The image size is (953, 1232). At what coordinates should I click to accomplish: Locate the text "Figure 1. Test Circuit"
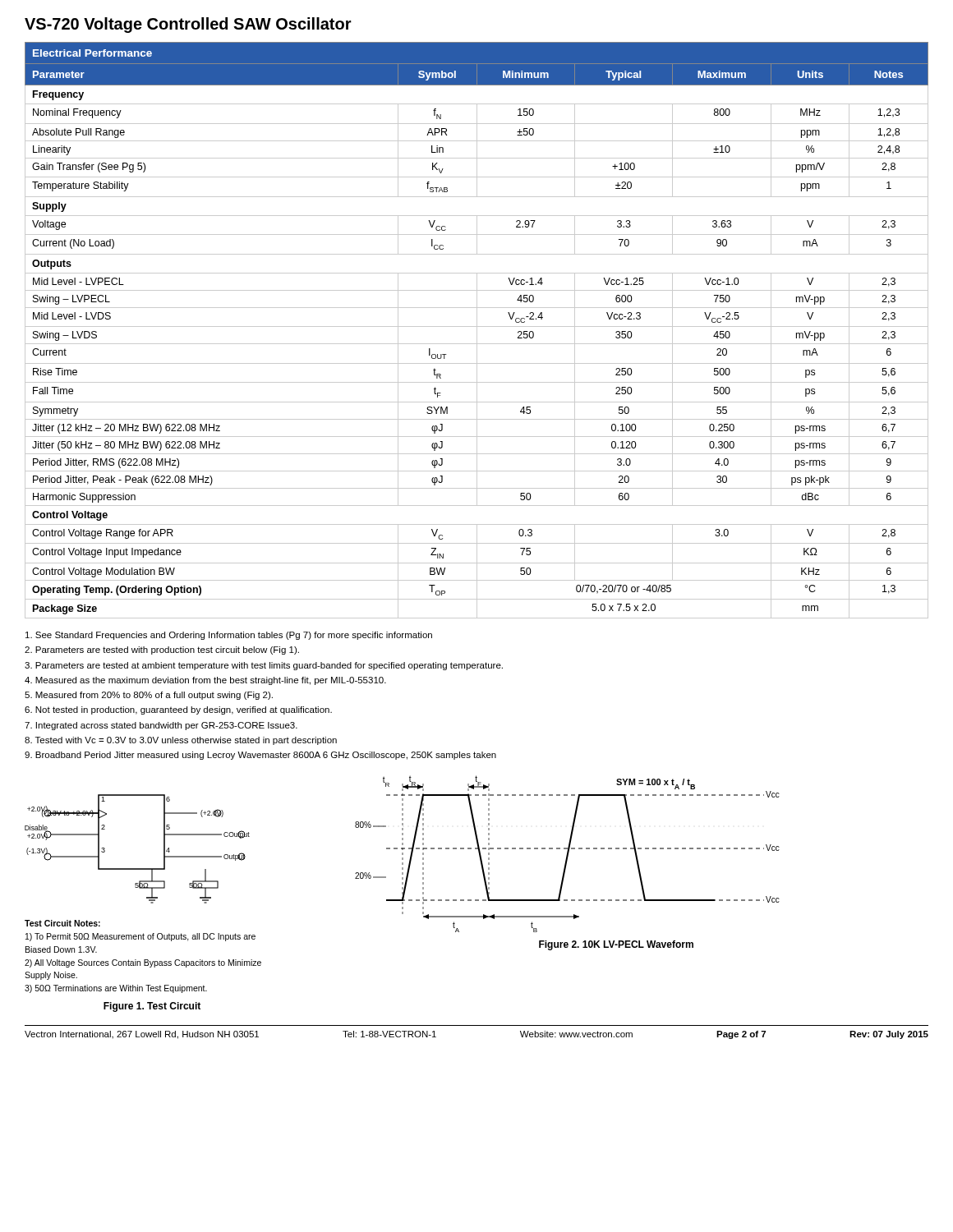(152, 1006)
